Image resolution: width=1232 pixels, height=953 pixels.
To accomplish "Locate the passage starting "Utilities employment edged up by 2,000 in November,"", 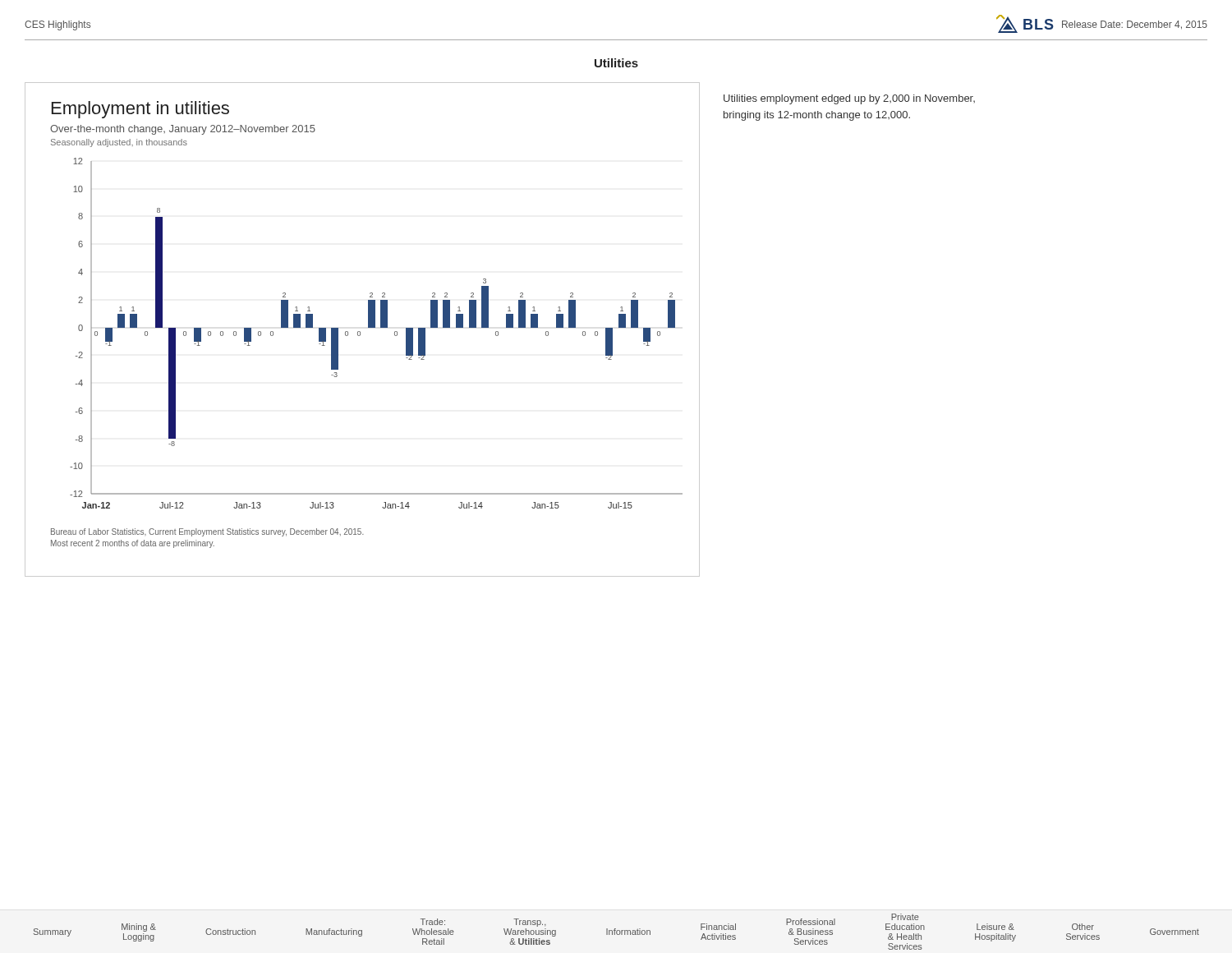I will (x=849, y=106).
